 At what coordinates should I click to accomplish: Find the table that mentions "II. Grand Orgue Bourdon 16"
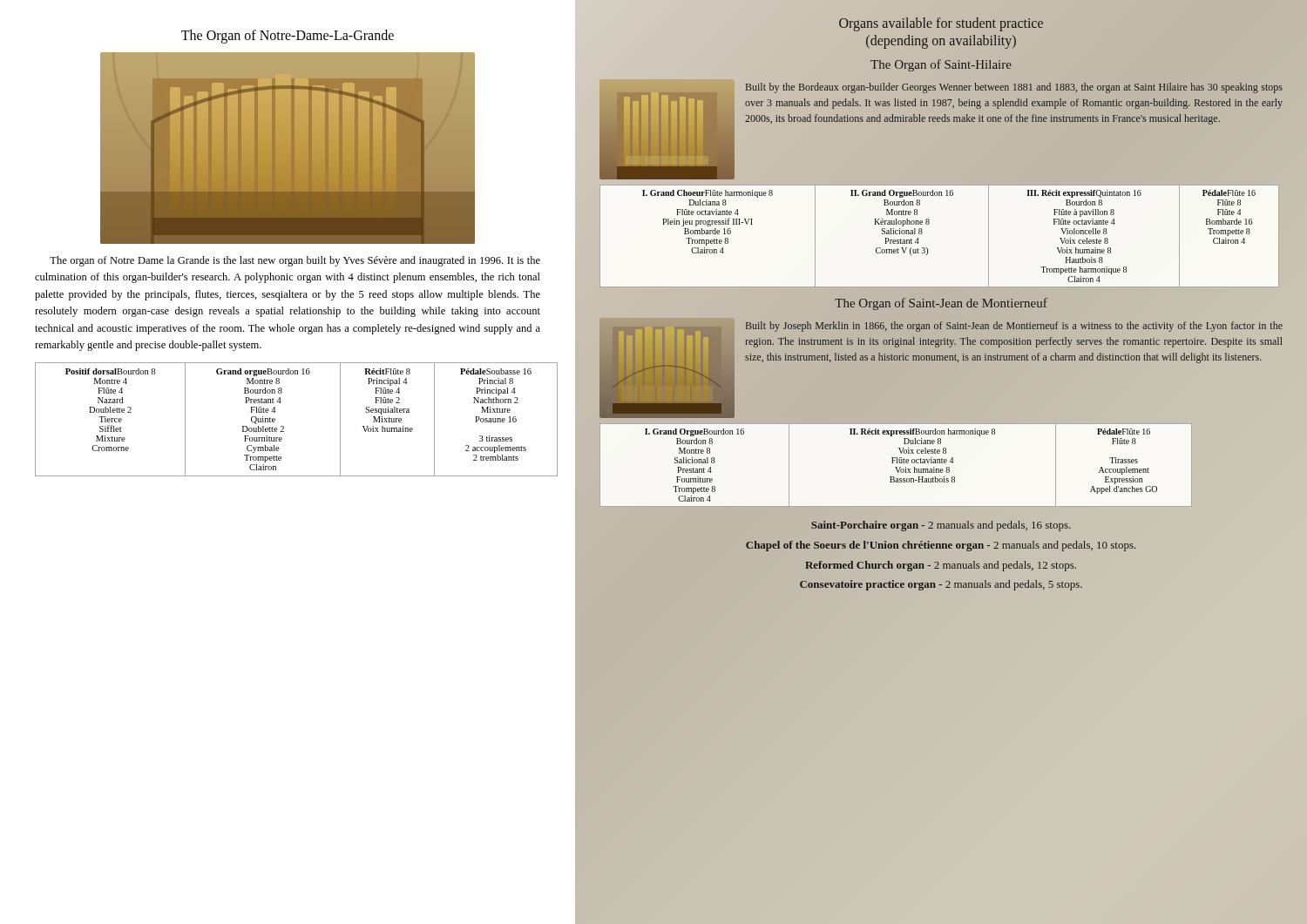pyautogui.click(x=941, y=236)
